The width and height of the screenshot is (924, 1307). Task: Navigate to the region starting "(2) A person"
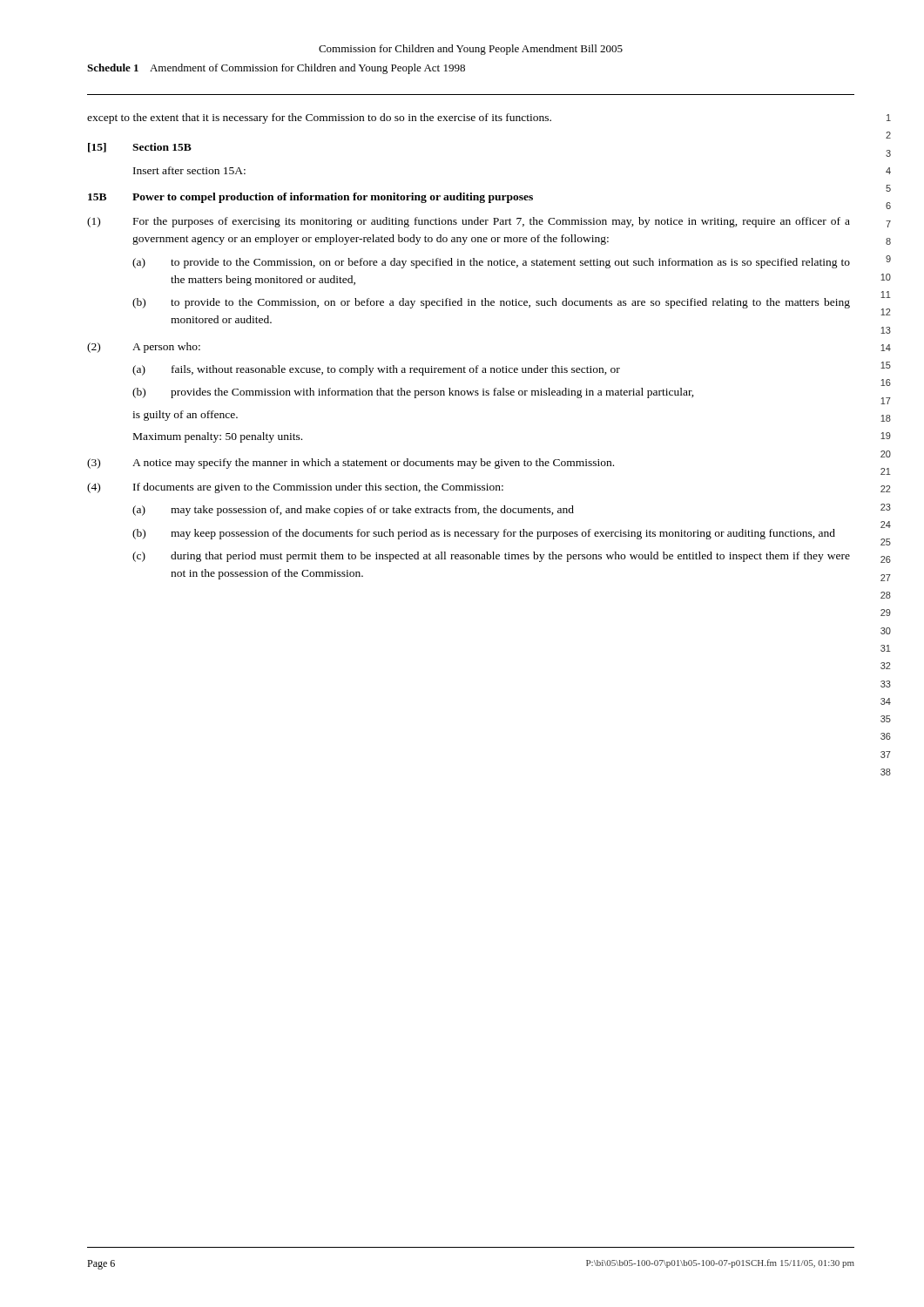[144, 348]
